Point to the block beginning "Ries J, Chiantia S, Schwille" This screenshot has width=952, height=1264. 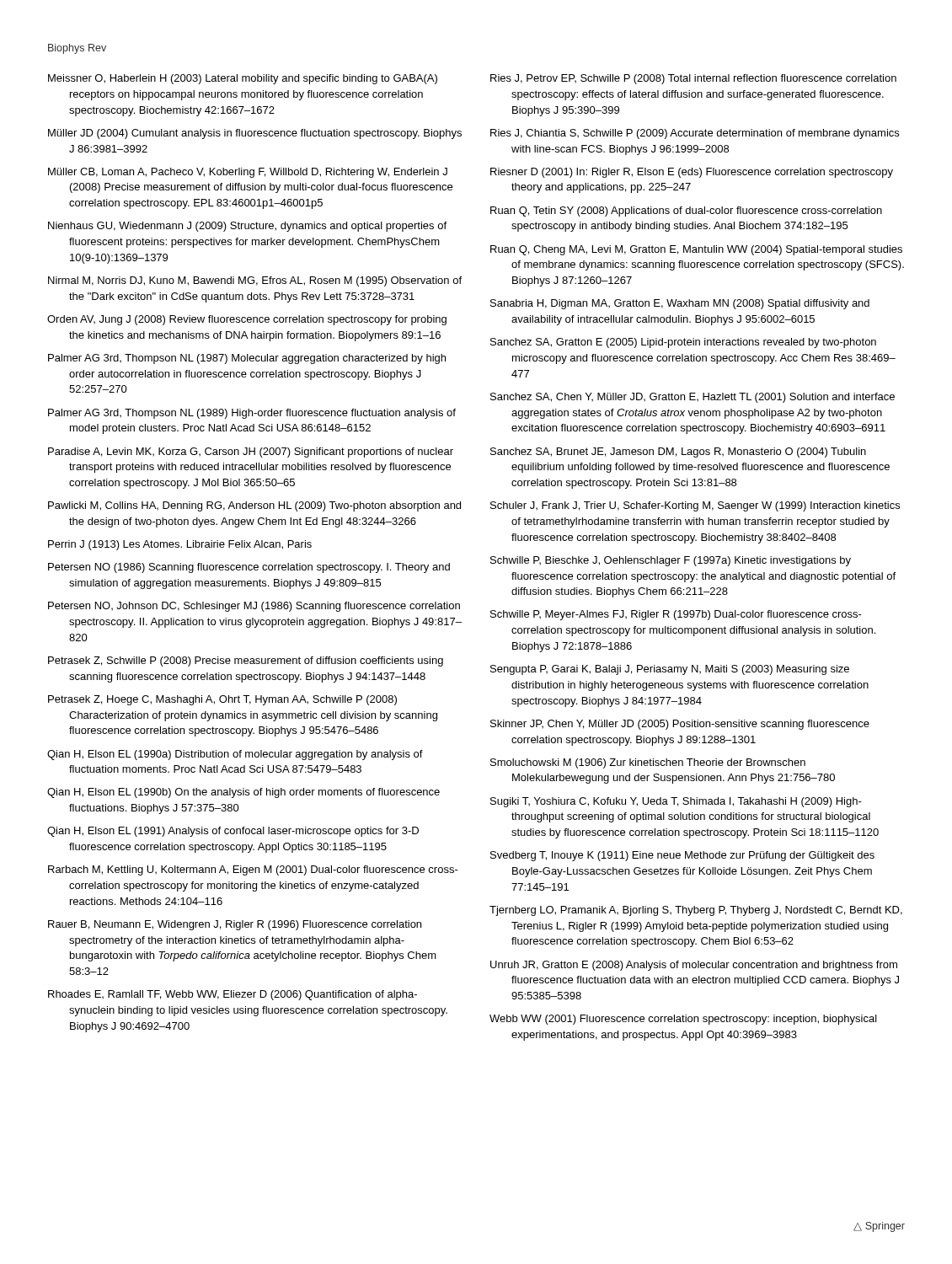tap(695, 140)
